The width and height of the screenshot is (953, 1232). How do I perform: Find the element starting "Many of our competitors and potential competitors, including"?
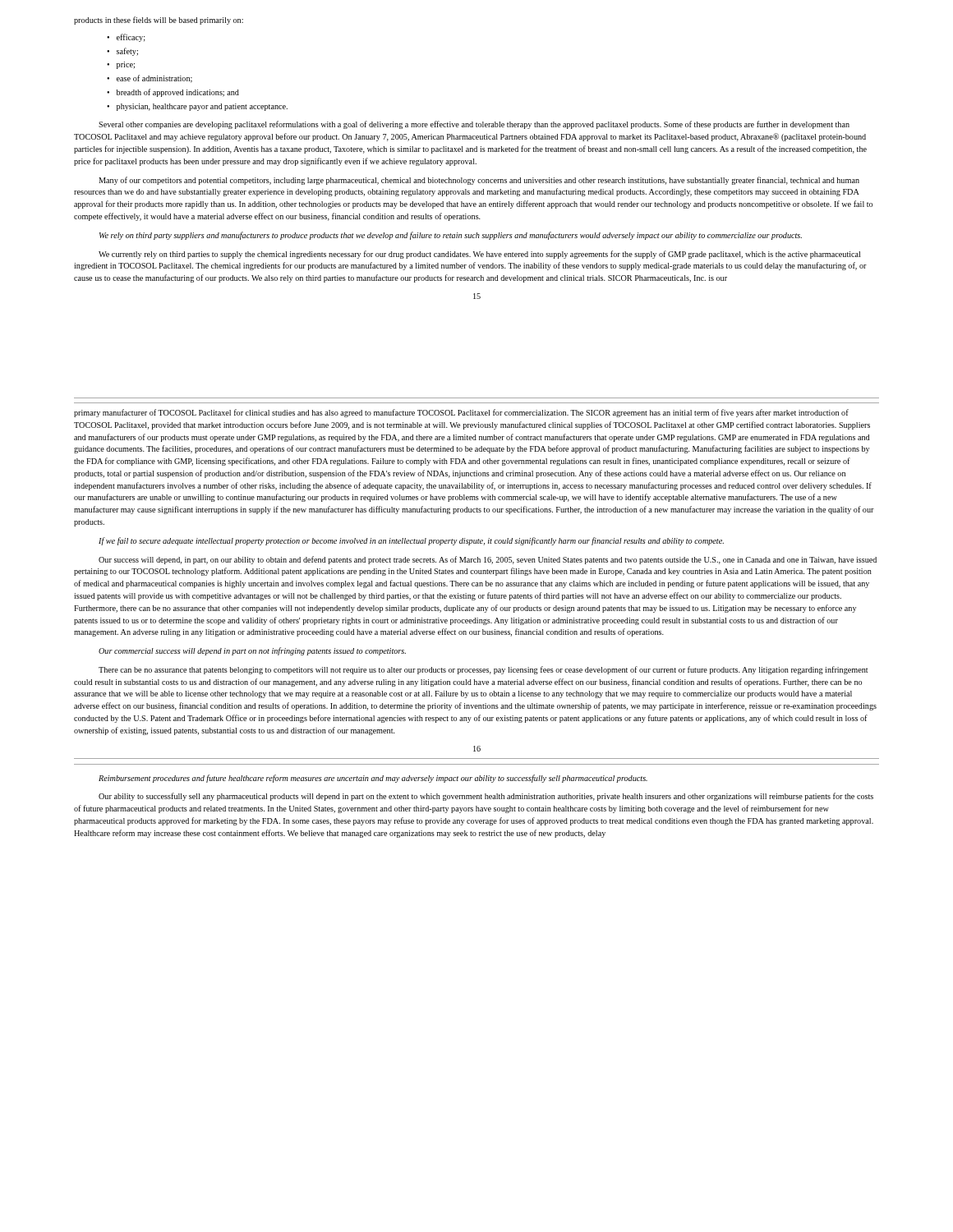point(473,198)
